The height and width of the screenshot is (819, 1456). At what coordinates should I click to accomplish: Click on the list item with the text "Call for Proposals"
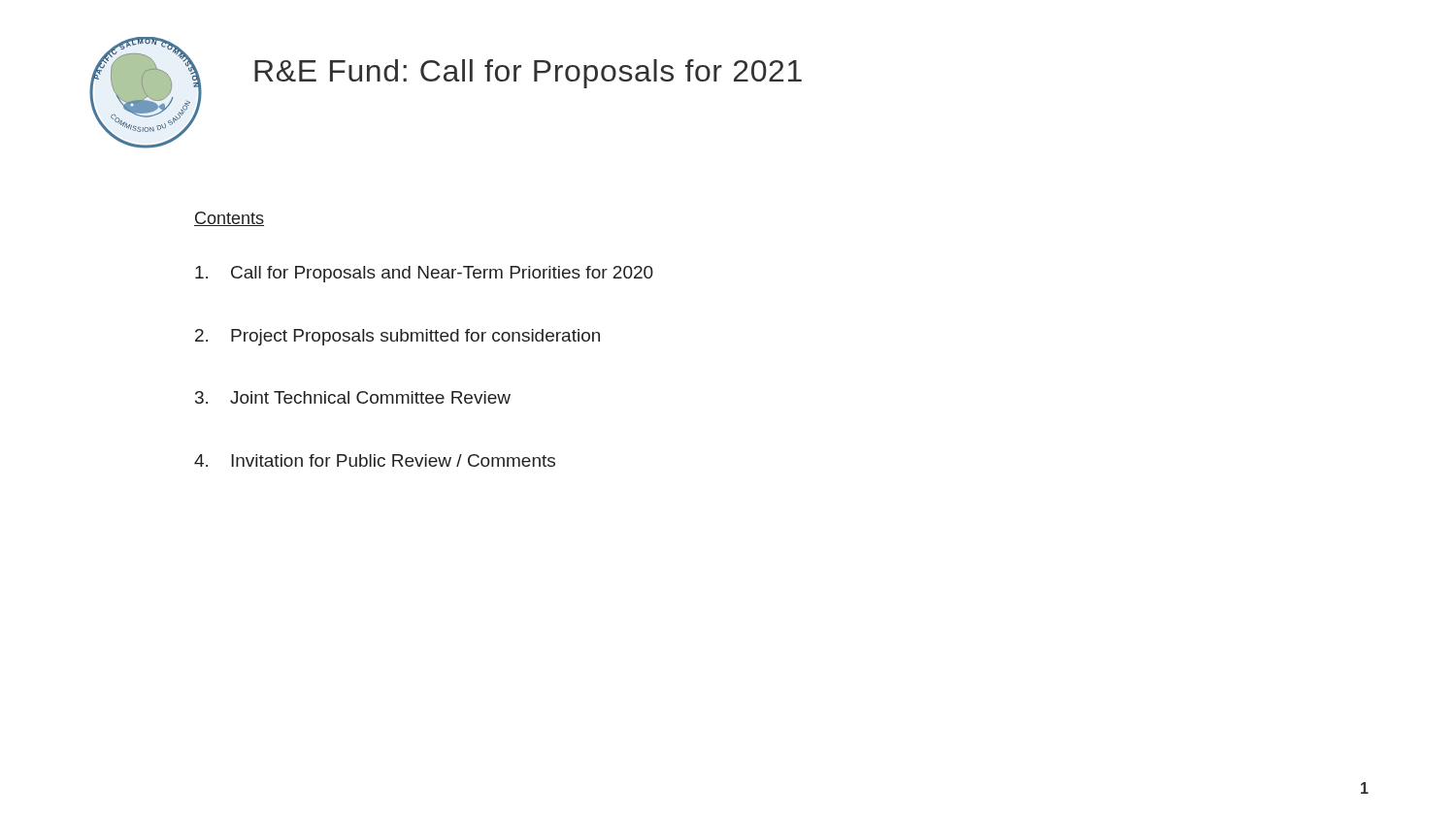424,272
